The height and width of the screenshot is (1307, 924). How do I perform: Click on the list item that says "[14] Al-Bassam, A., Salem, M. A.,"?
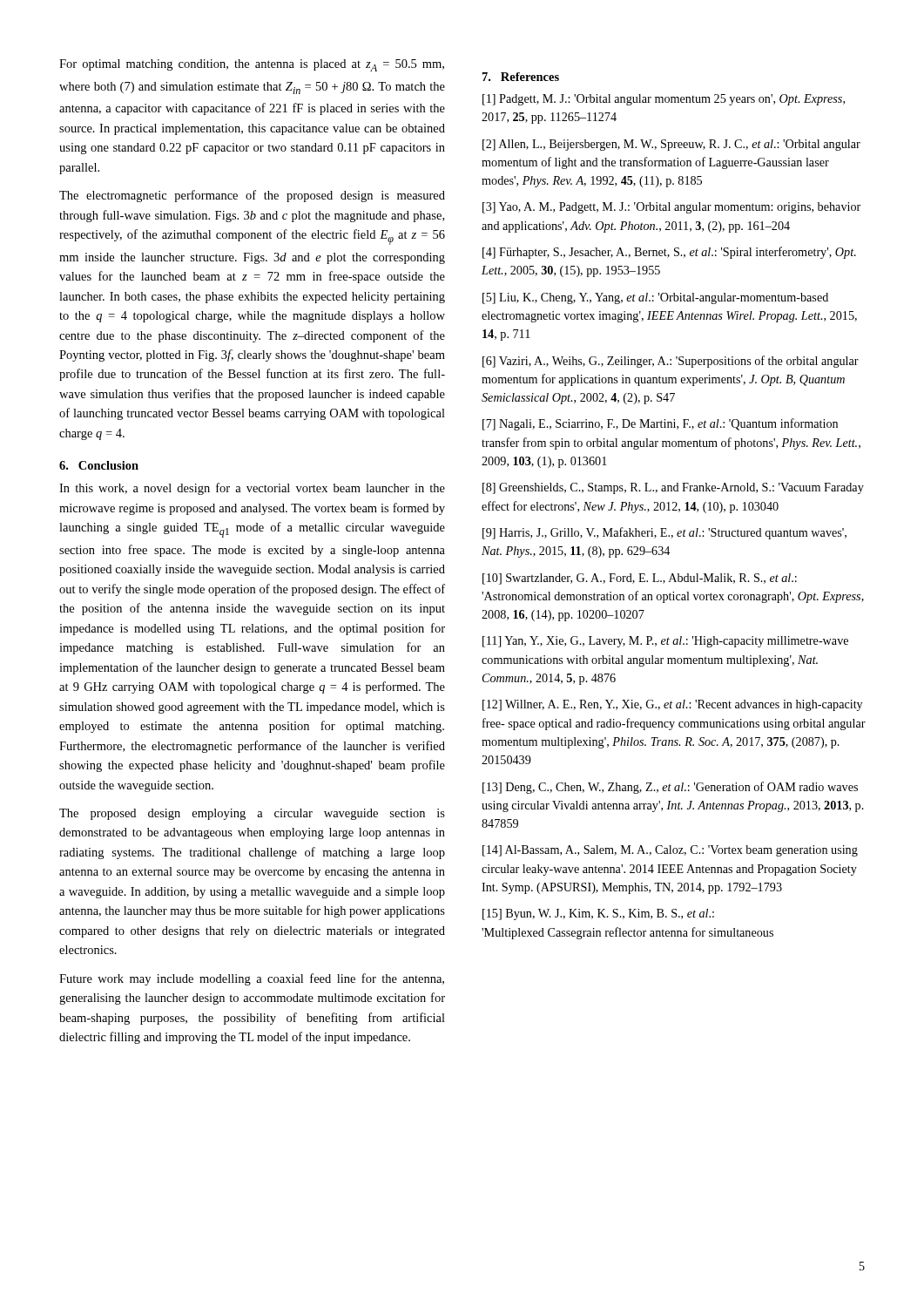pyautogui.click(x=670, y=868)
